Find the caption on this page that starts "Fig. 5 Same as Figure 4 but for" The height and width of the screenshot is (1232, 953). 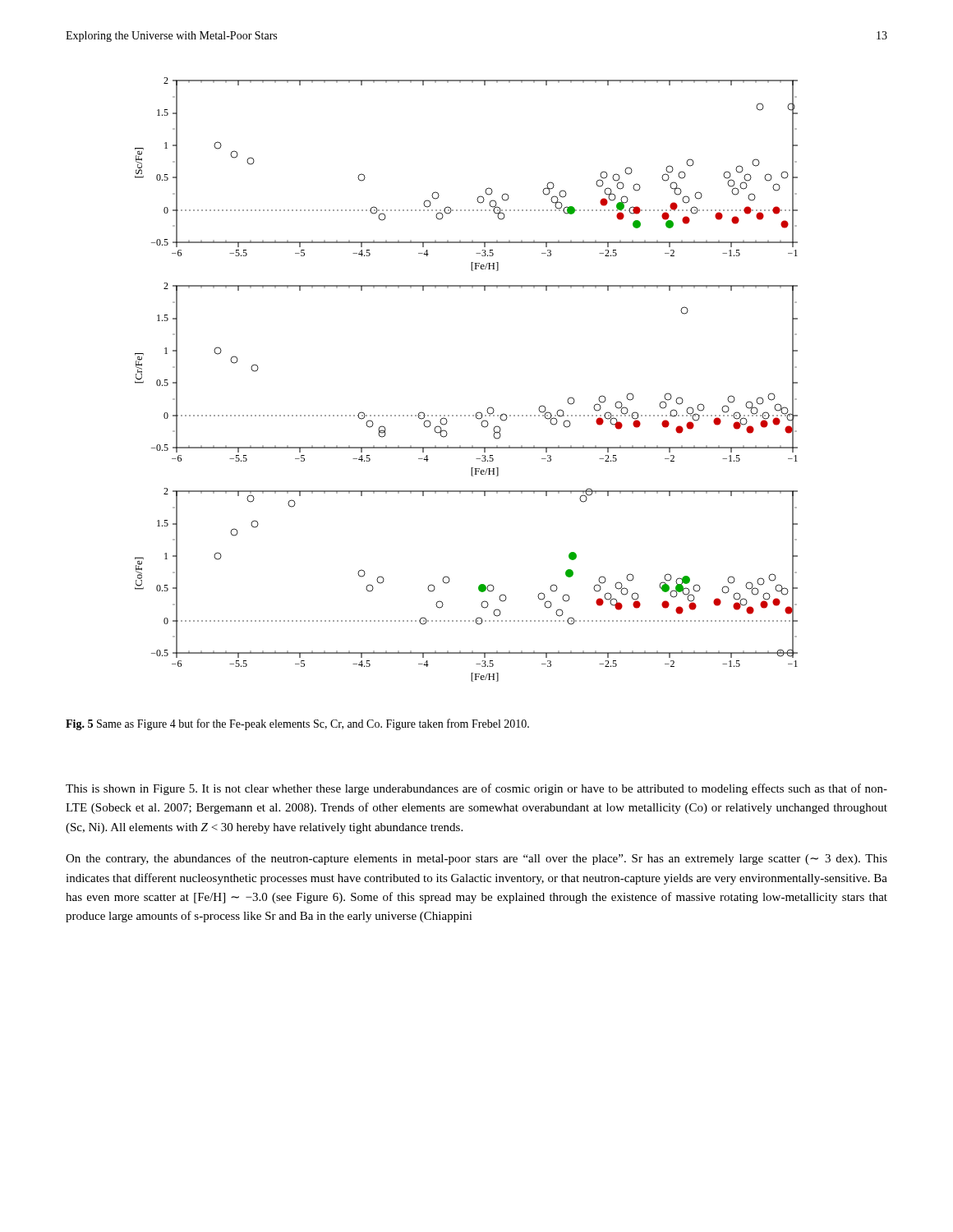coord(298,724)
